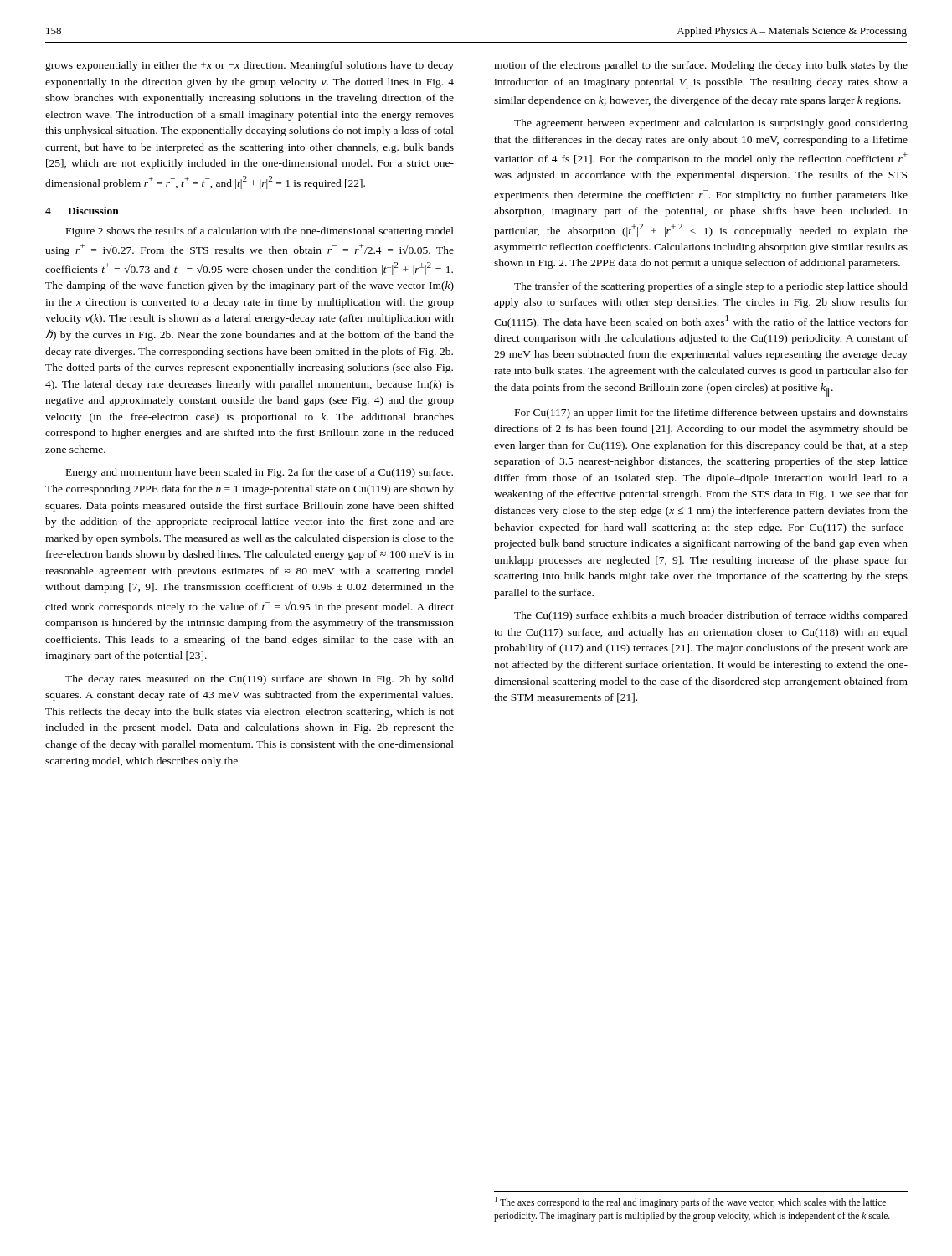
Task: Locate the element starting "4 Discussion"
Action: pyautogui.click(x=82, y=211)
